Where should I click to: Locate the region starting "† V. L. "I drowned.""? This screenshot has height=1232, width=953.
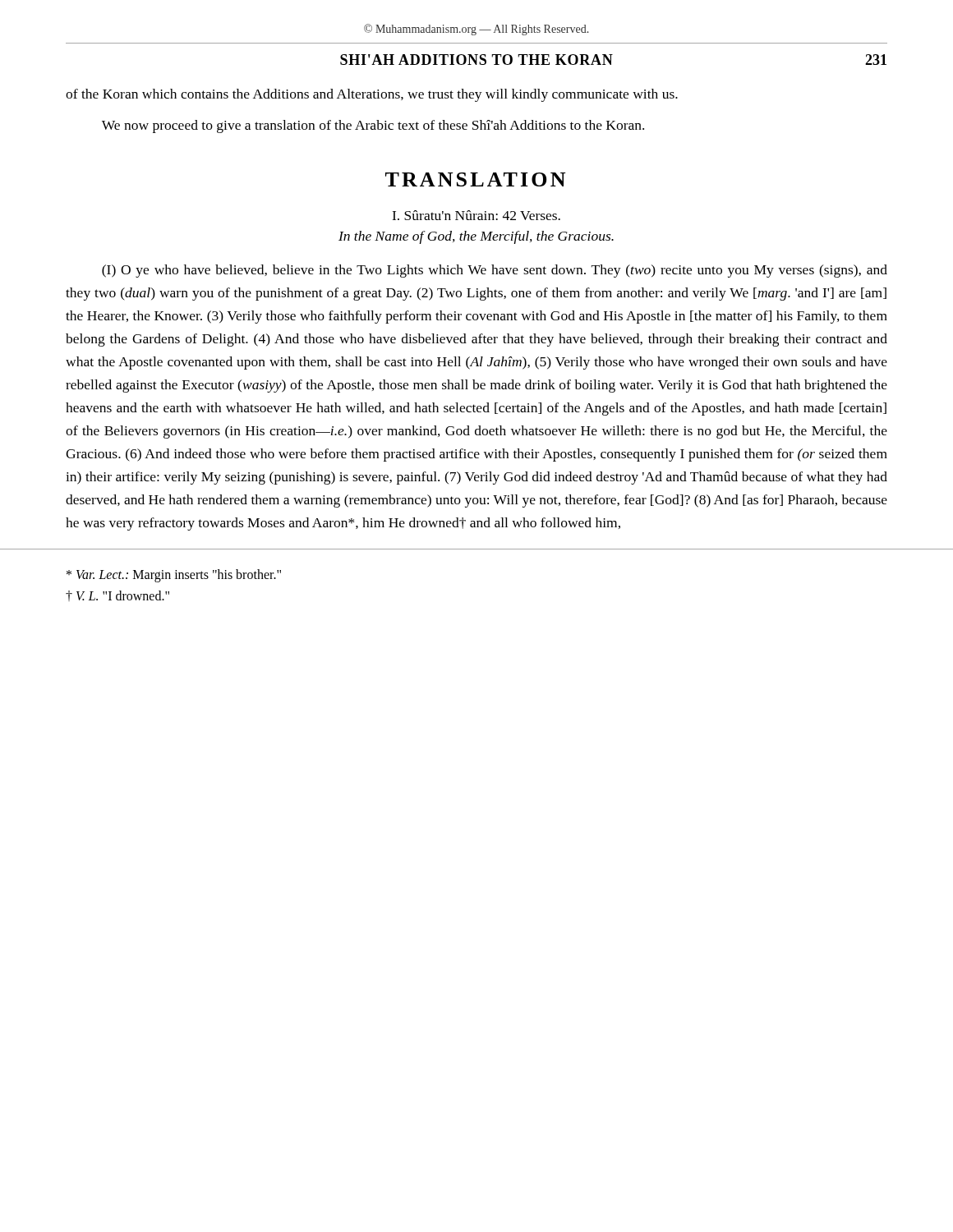pyautogui.click(x=118, y=596)
